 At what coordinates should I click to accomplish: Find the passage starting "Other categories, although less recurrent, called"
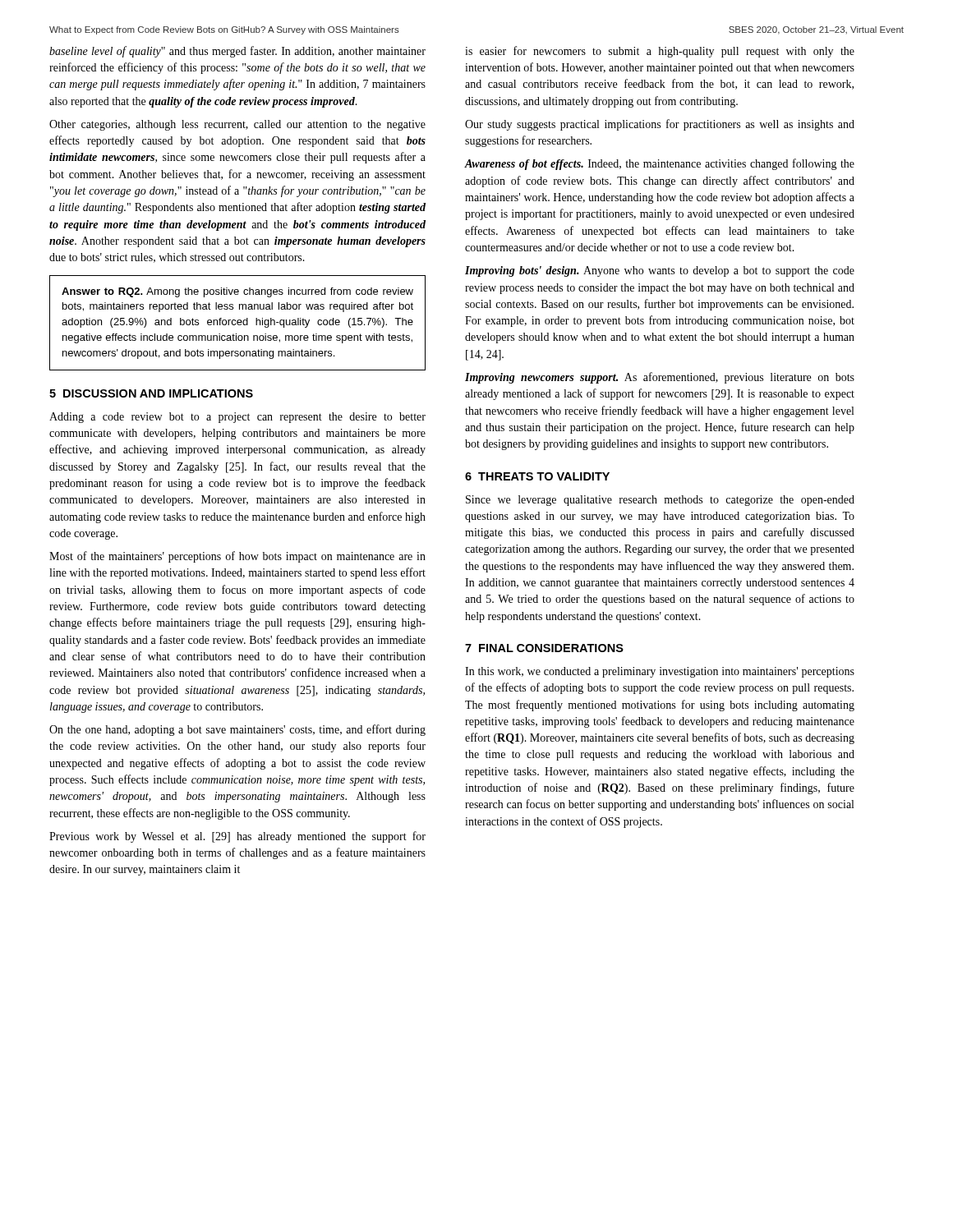(237, 192)
